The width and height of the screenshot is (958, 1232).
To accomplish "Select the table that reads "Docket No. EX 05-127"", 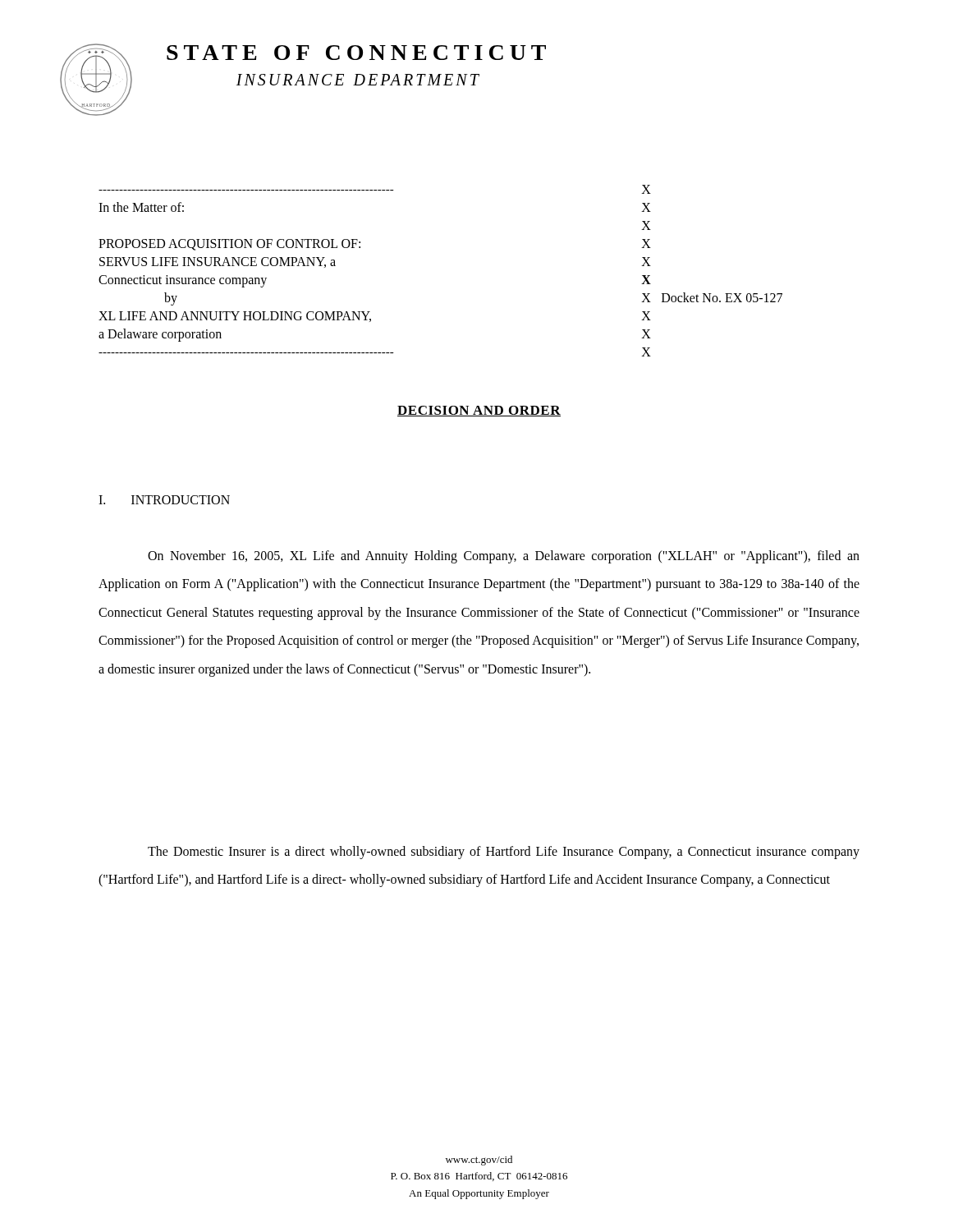I will point(479,271).
